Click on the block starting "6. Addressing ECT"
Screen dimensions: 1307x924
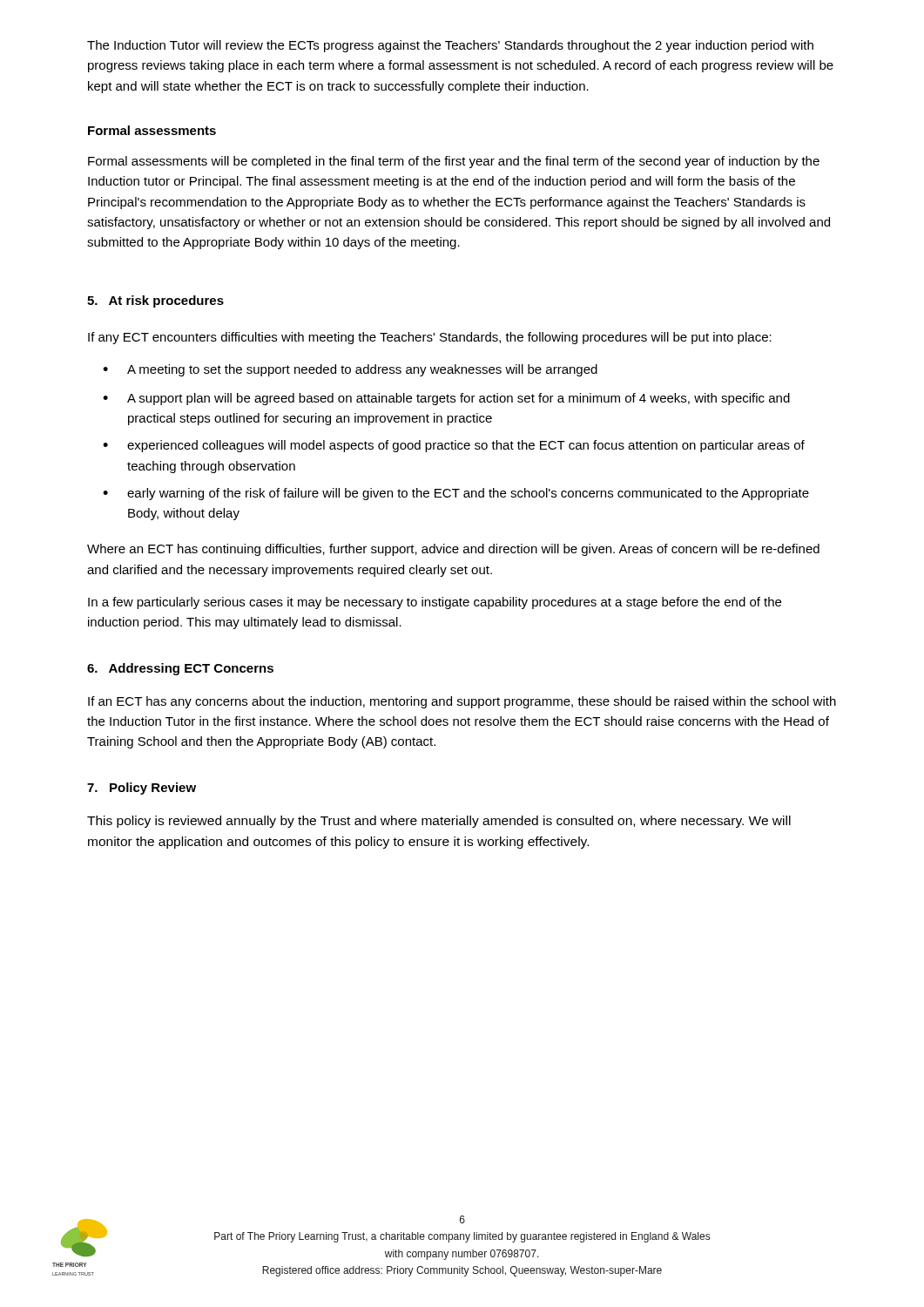point(181,668)
